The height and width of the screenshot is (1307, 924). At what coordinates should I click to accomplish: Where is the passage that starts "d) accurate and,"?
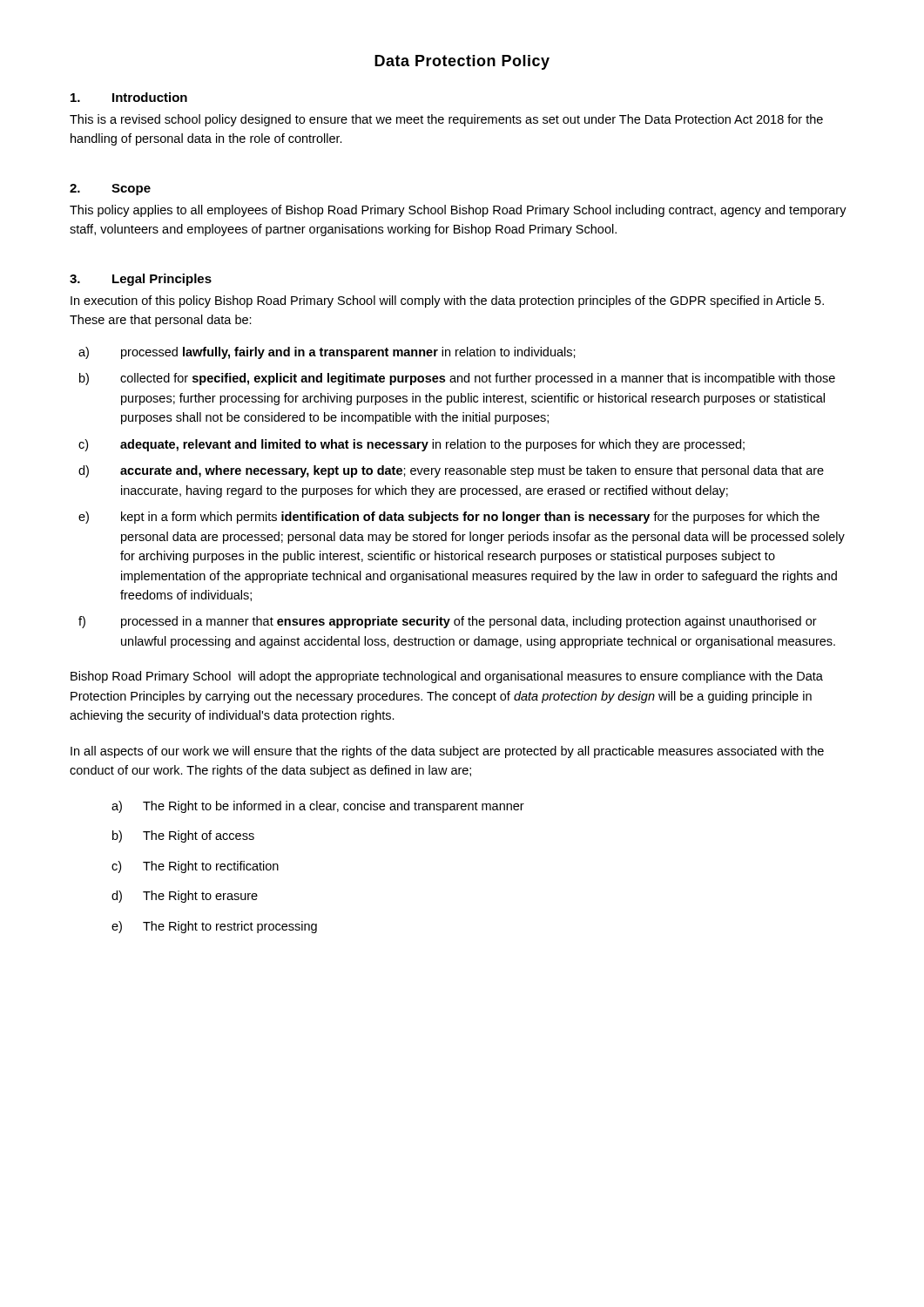[x=462, y=481]
